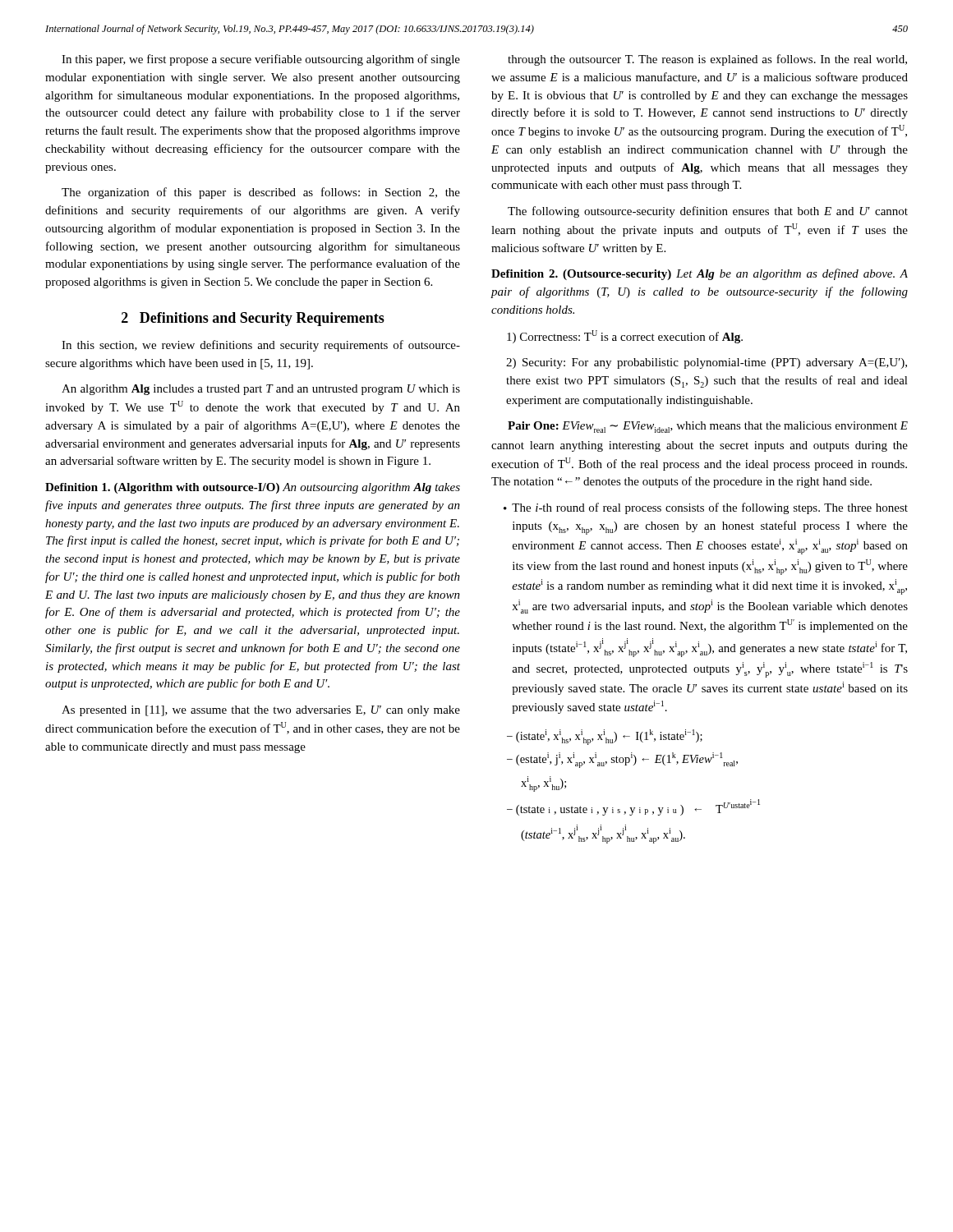
Task: Point to the block beginning "Pair One: EViewreal ∼ EViewideal, which"
Action: pos(700,454)
